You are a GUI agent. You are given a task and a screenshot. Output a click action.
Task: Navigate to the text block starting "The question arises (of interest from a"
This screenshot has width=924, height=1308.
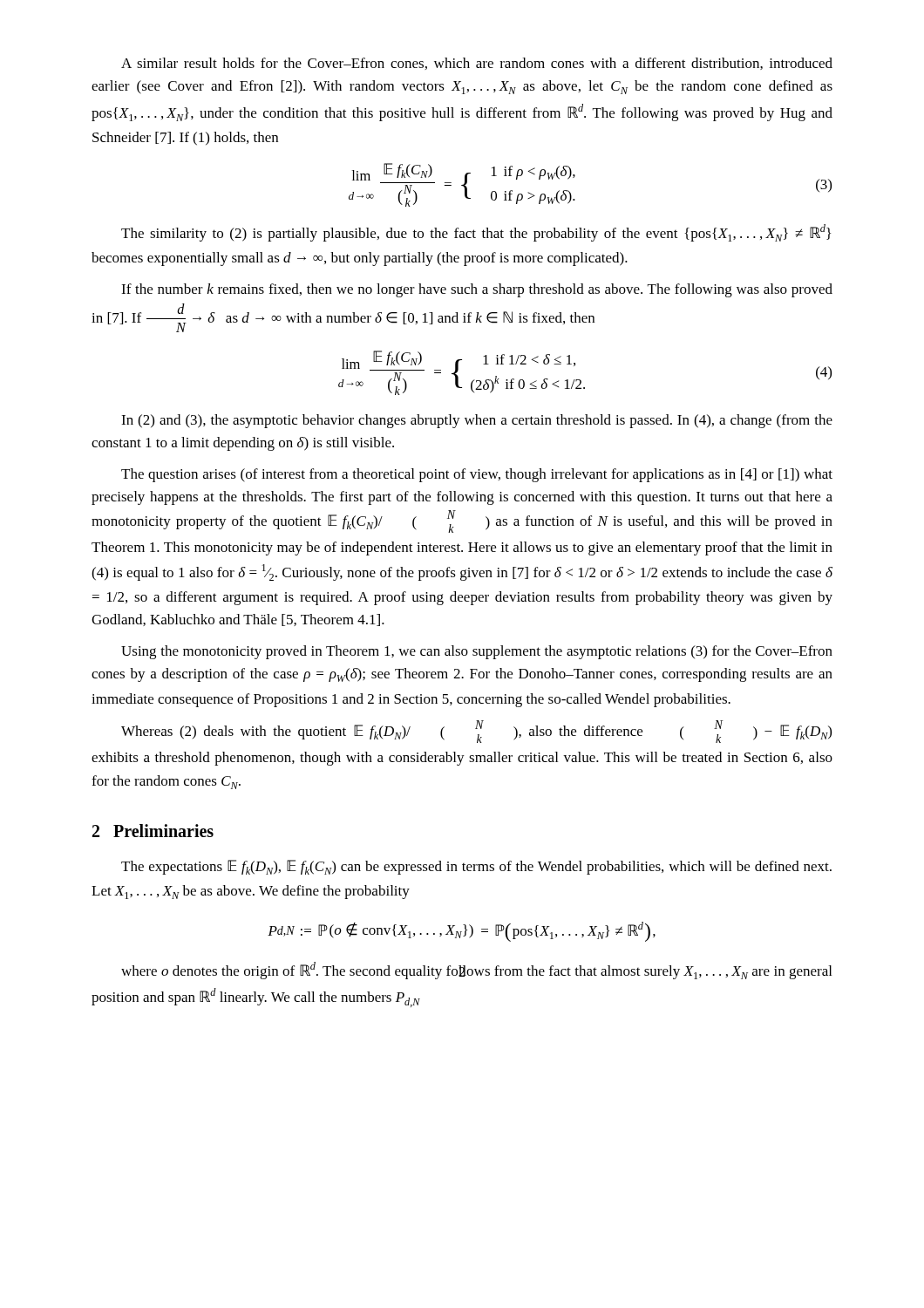462,547
